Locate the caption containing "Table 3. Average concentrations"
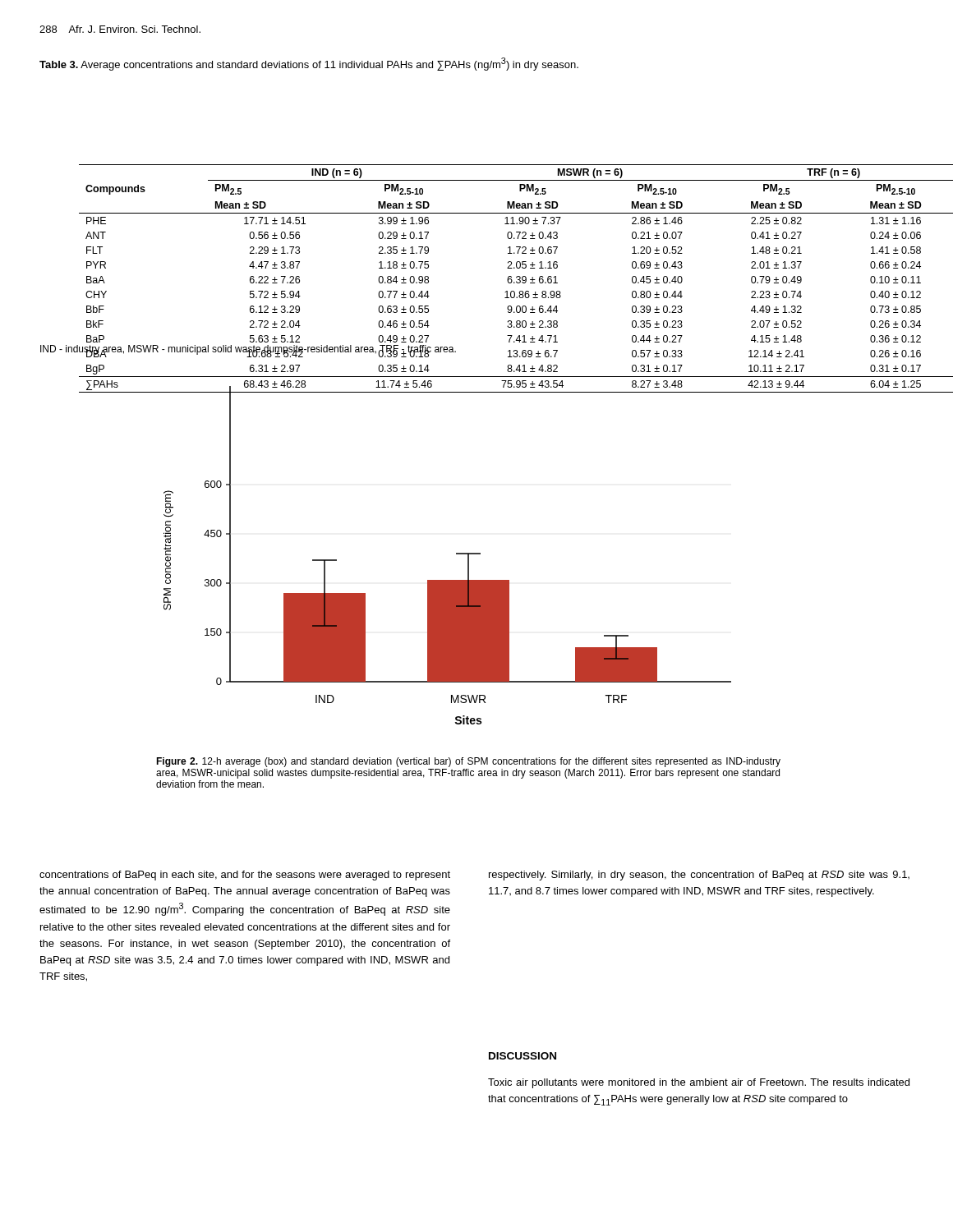 click(x=309, y=63)
